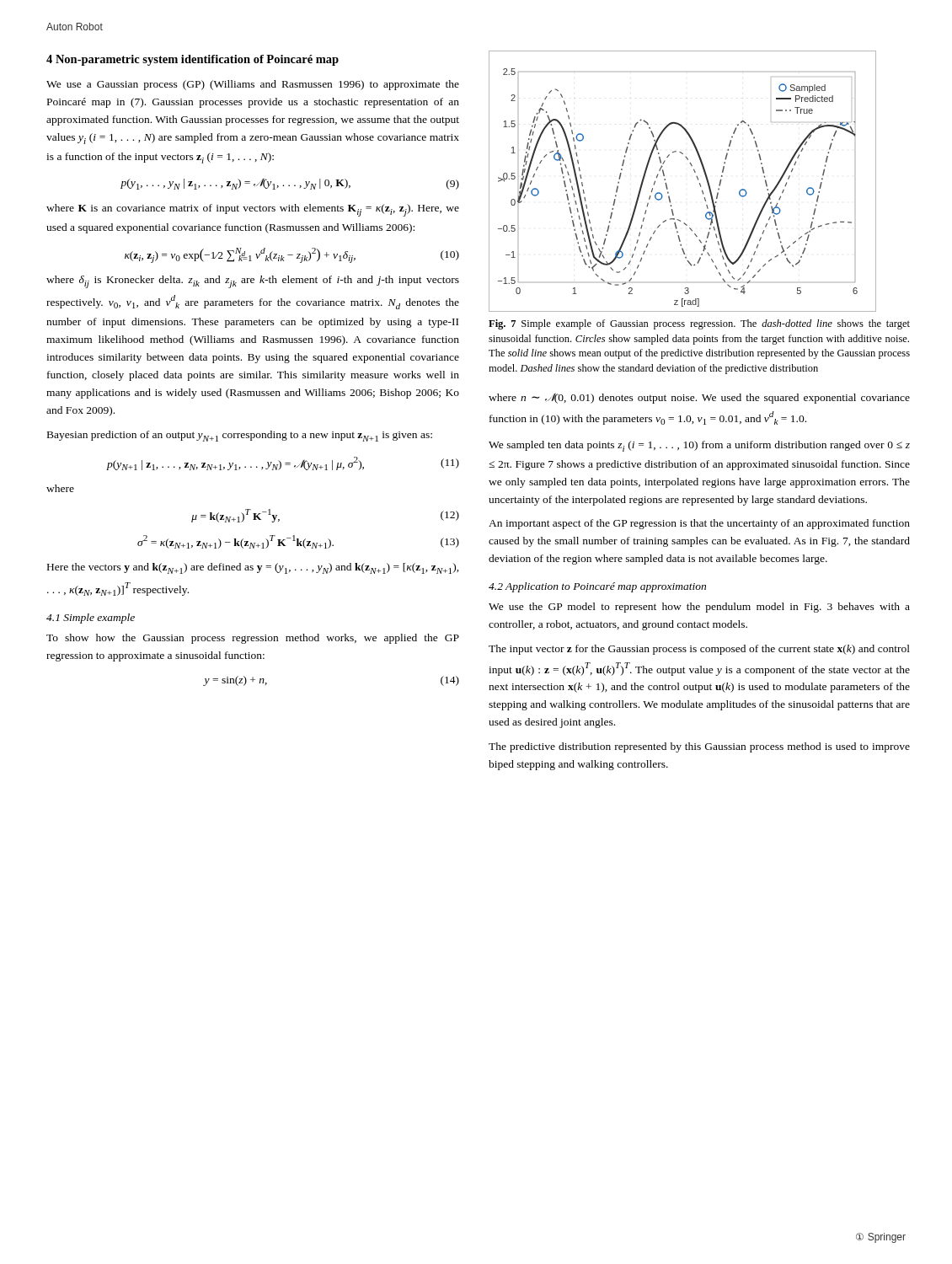Select the section header containing "4.2 Application to"
Viewport: 952px width, 1264px height.
coord(598,586)
